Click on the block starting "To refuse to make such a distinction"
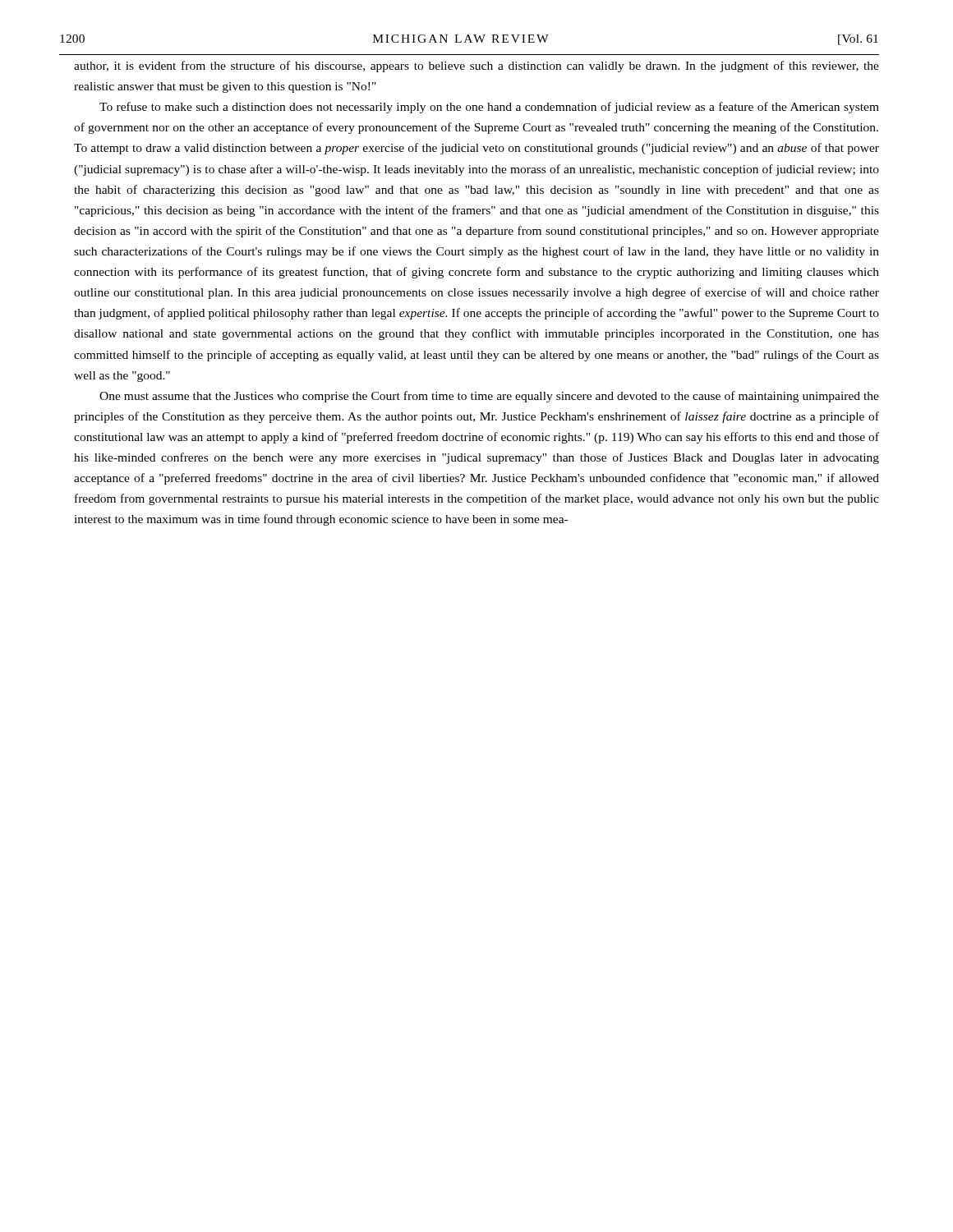 476,241
